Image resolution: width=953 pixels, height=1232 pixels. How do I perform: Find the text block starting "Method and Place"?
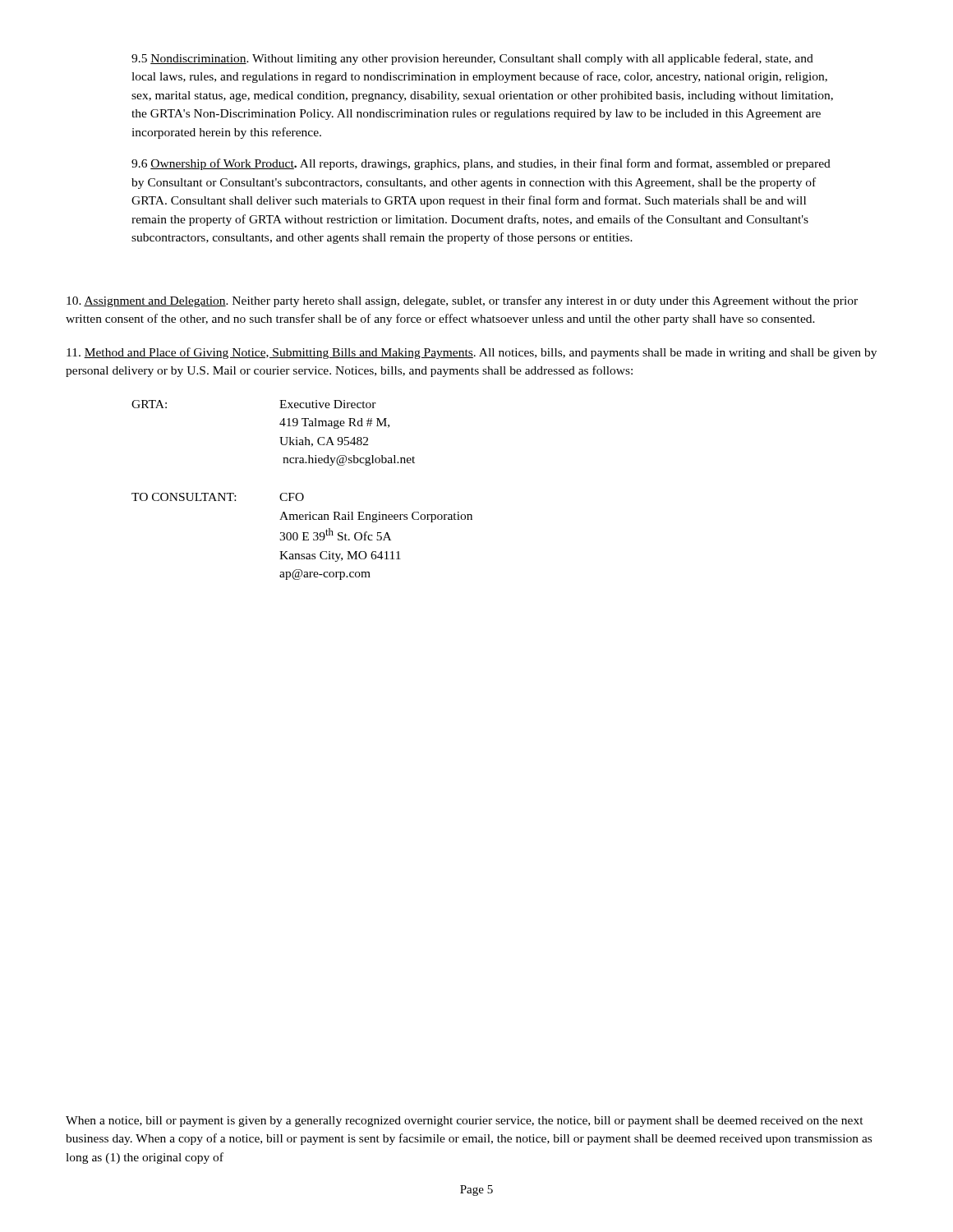471,361
